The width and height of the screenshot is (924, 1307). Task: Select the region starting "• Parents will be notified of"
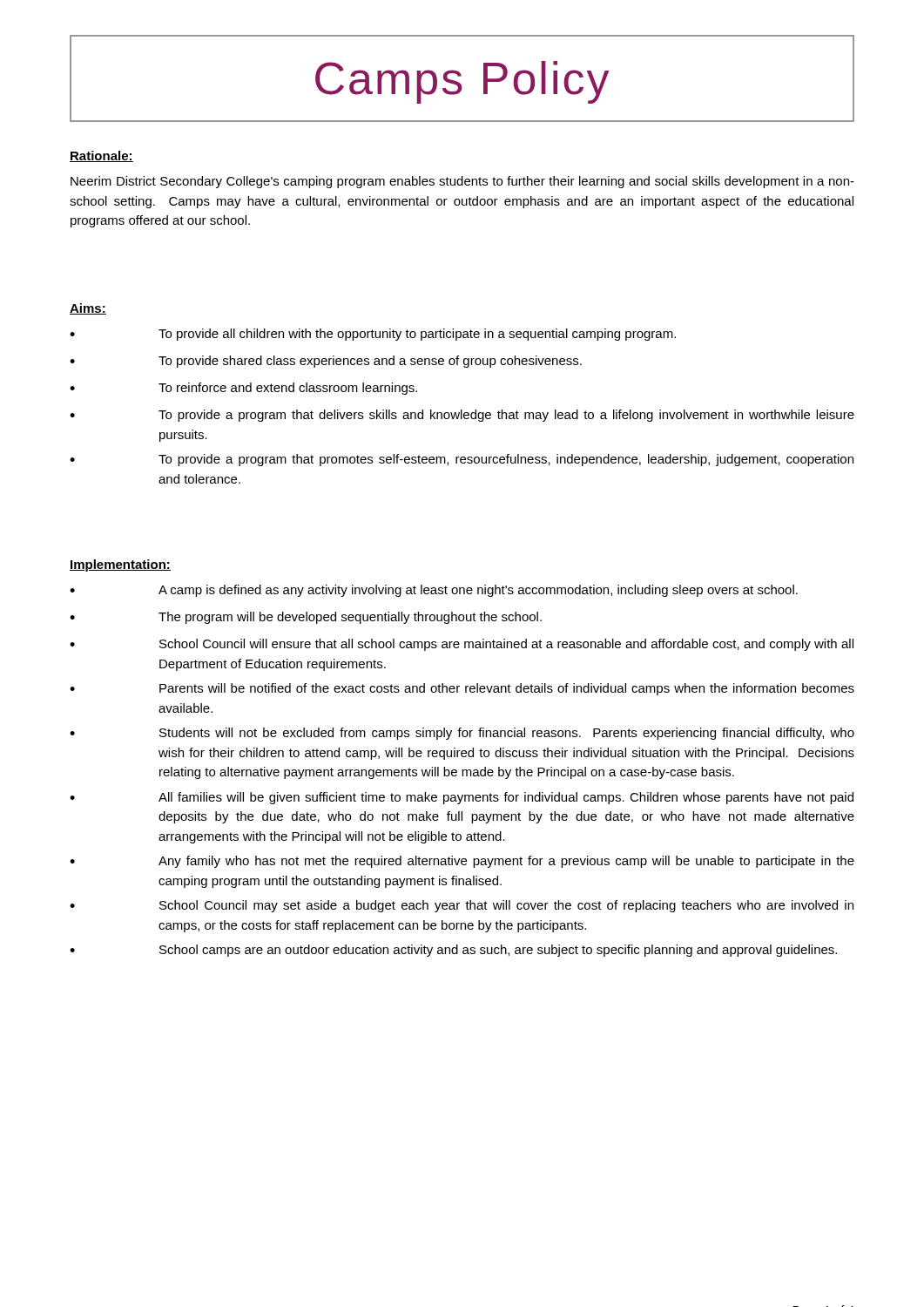click(462, 699)
